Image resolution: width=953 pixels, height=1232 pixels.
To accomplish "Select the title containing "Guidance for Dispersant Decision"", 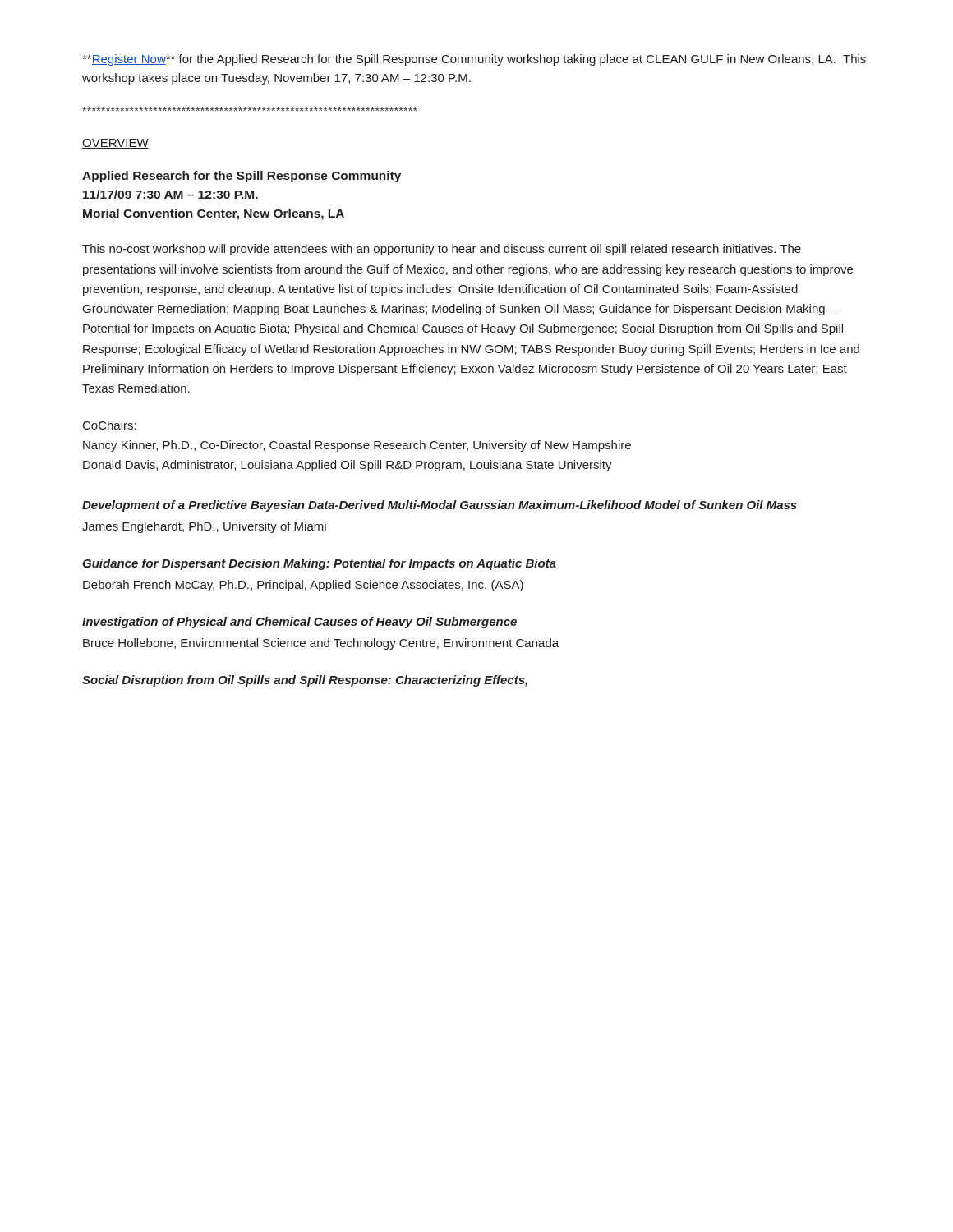I will pos(319,563).
